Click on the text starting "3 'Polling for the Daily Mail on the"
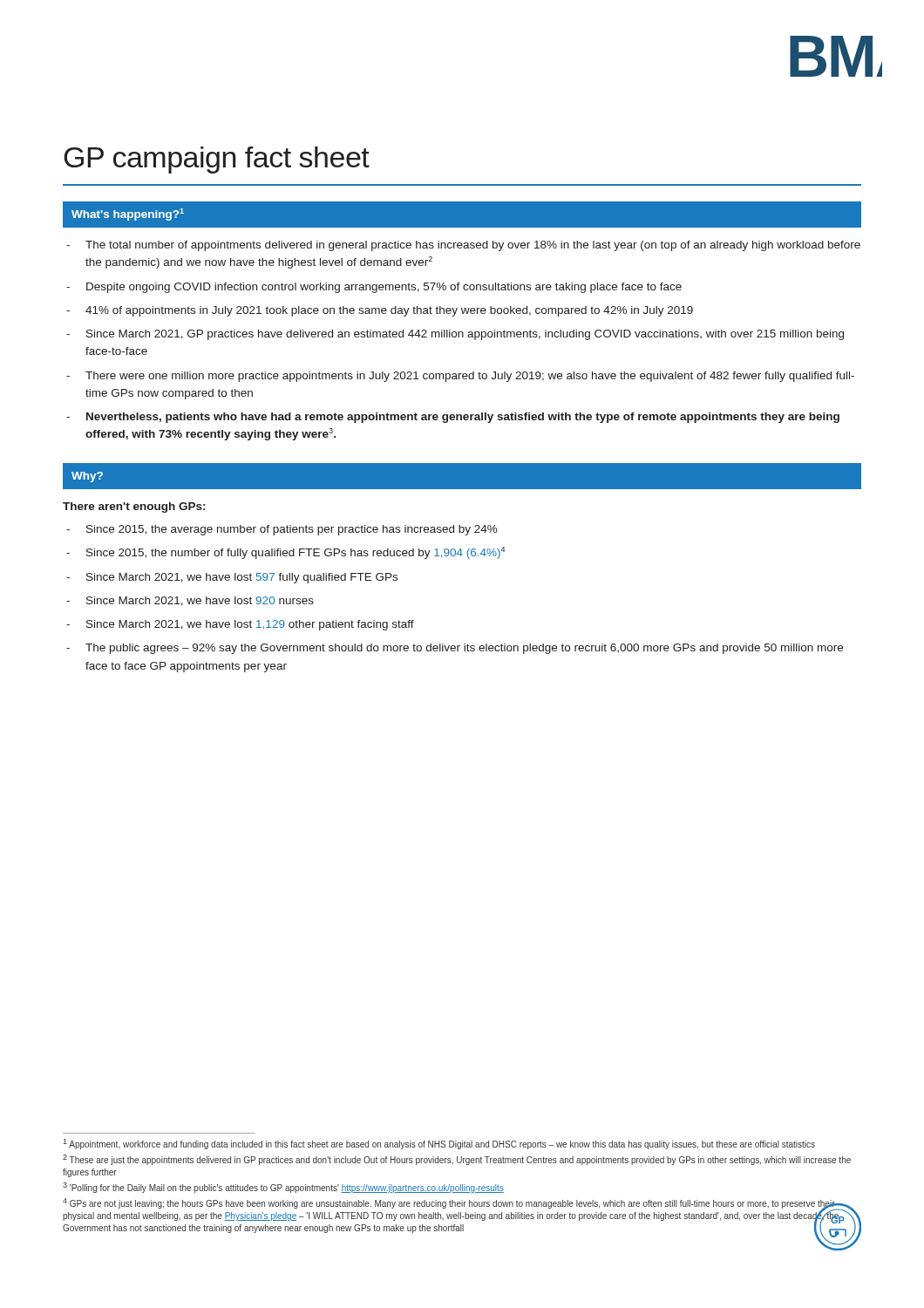 click(283, 1188)
